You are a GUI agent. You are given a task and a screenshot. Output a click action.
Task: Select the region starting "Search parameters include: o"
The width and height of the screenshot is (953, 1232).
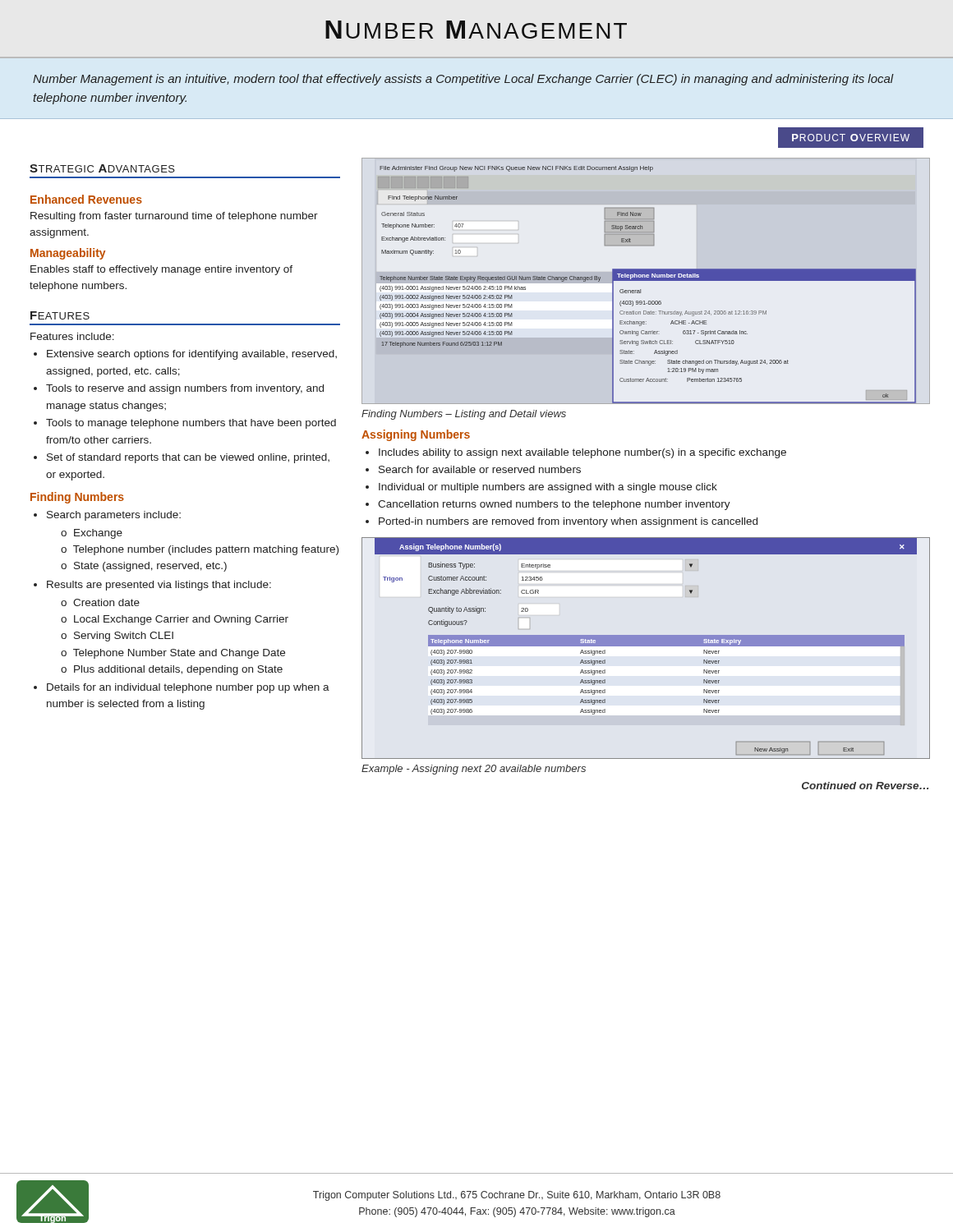tap(193, 541)
